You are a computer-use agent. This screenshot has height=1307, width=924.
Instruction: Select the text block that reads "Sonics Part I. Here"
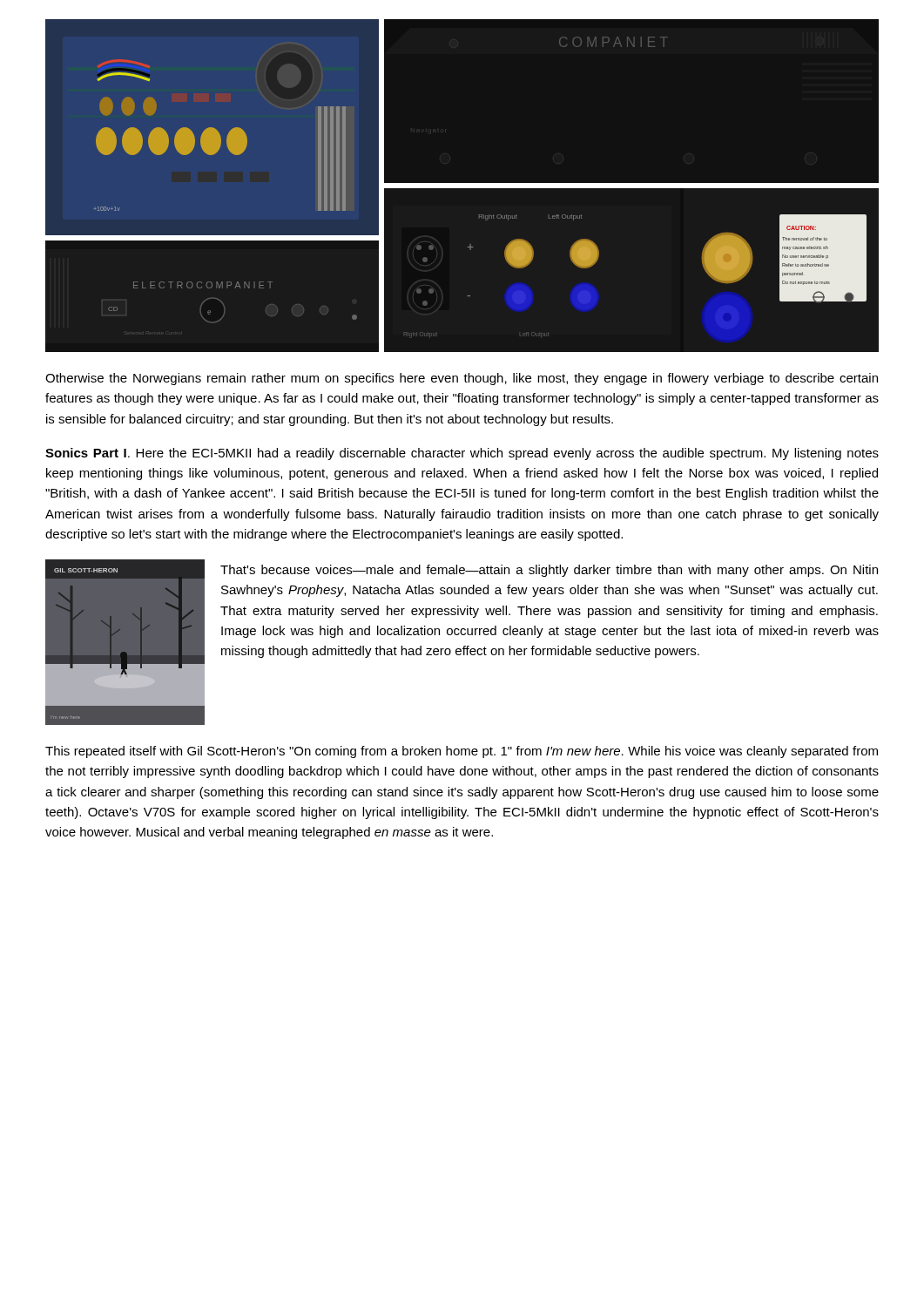(462, 493)
